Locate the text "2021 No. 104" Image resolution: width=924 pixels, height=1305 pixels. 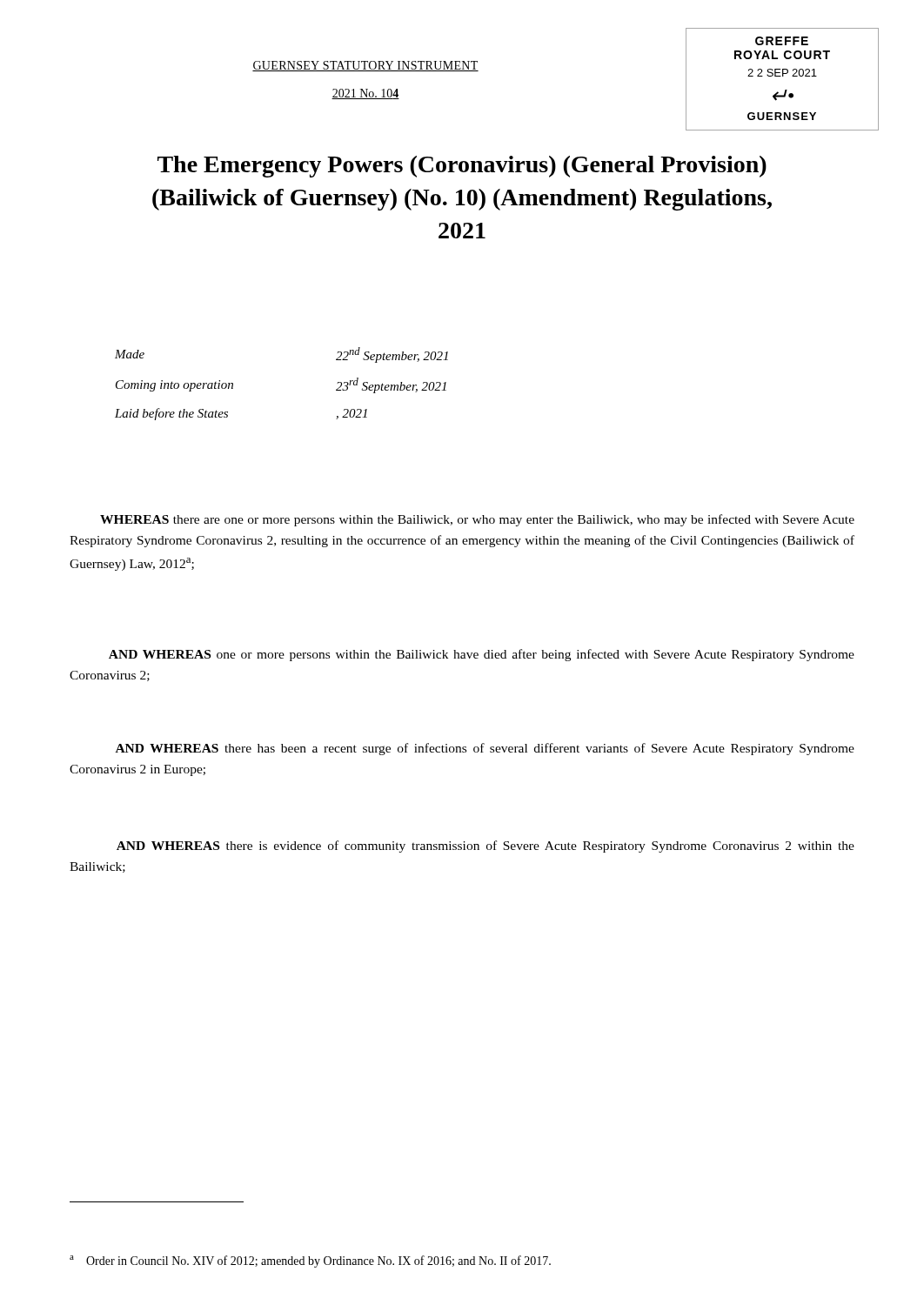click(x=365, y=94)
